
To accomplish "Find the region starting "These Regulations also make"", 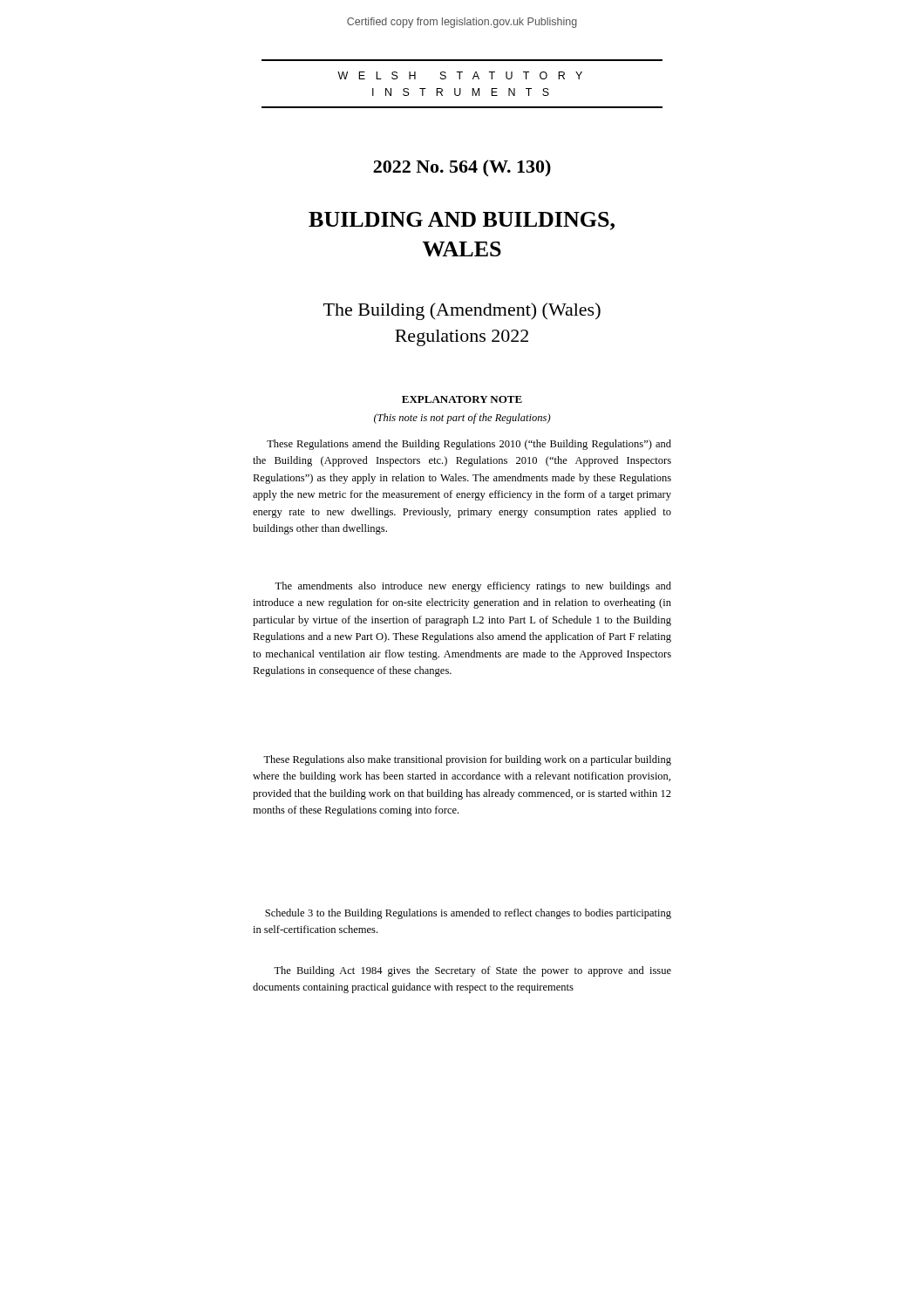I will (462, 785).
